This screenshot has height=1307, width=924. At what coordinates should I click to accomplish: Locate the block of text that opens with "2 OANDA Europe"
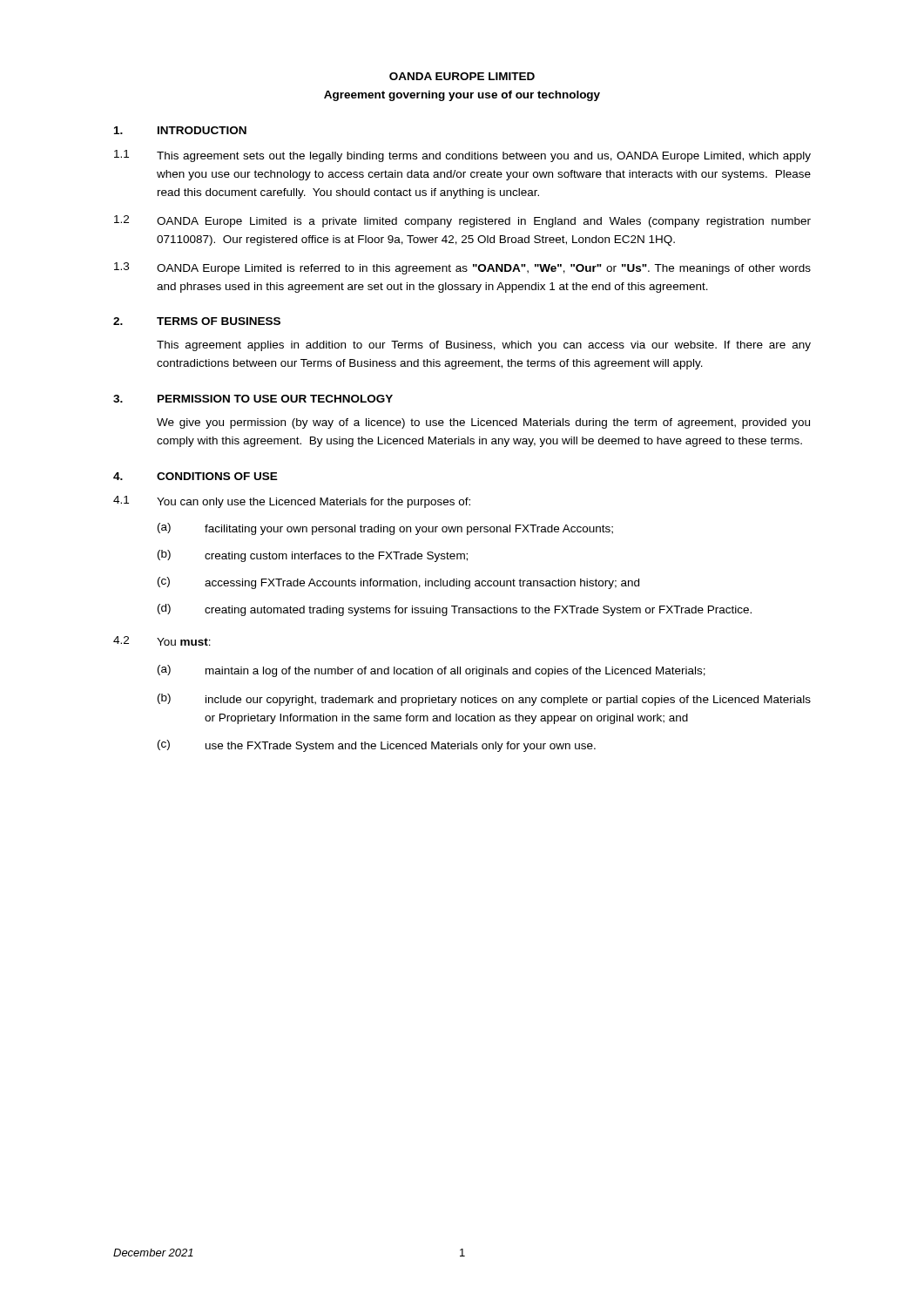(462, 231)
